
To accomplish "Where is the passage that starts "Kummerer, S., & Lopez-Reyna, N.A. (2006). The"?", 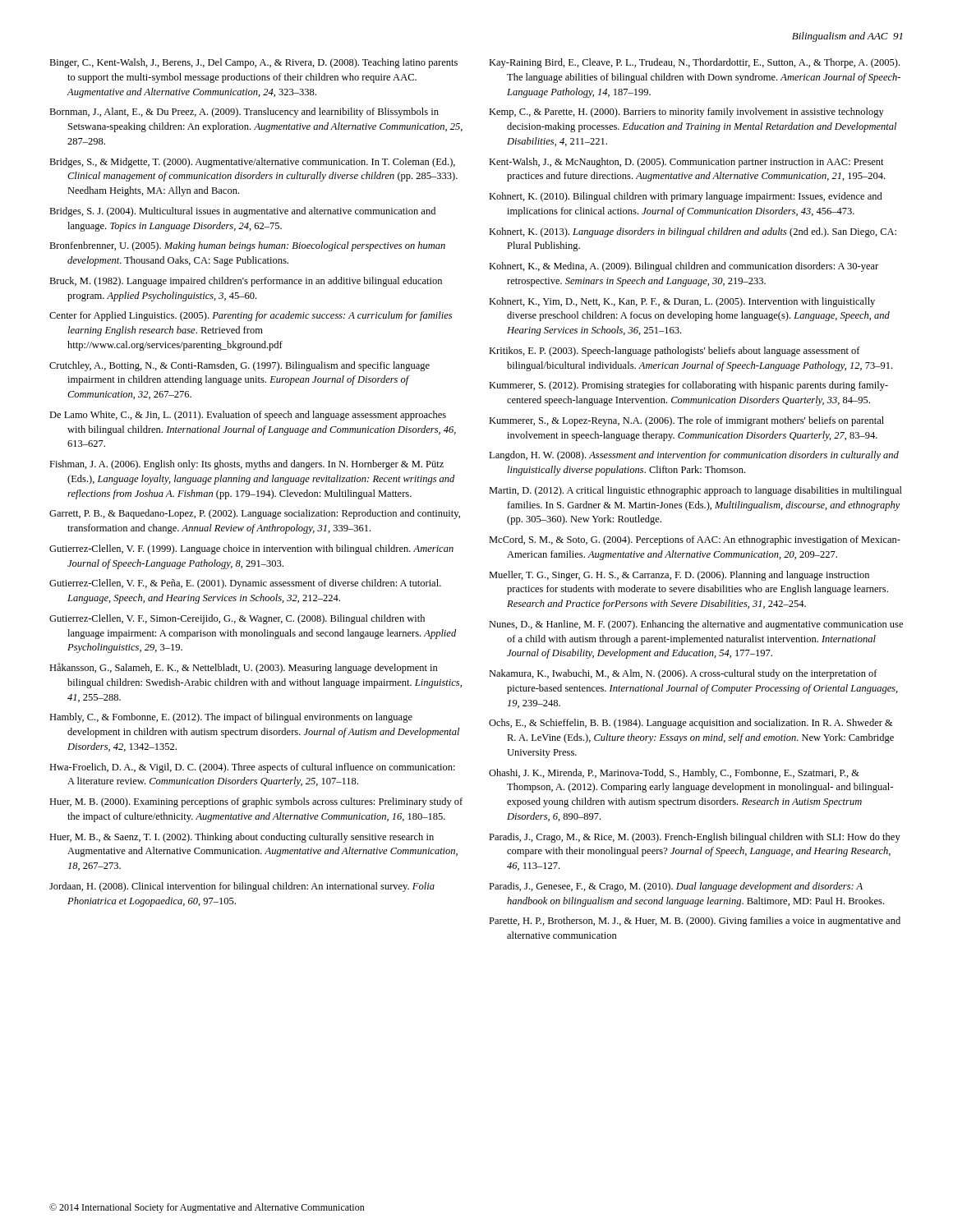I will (x=686, y=428).
